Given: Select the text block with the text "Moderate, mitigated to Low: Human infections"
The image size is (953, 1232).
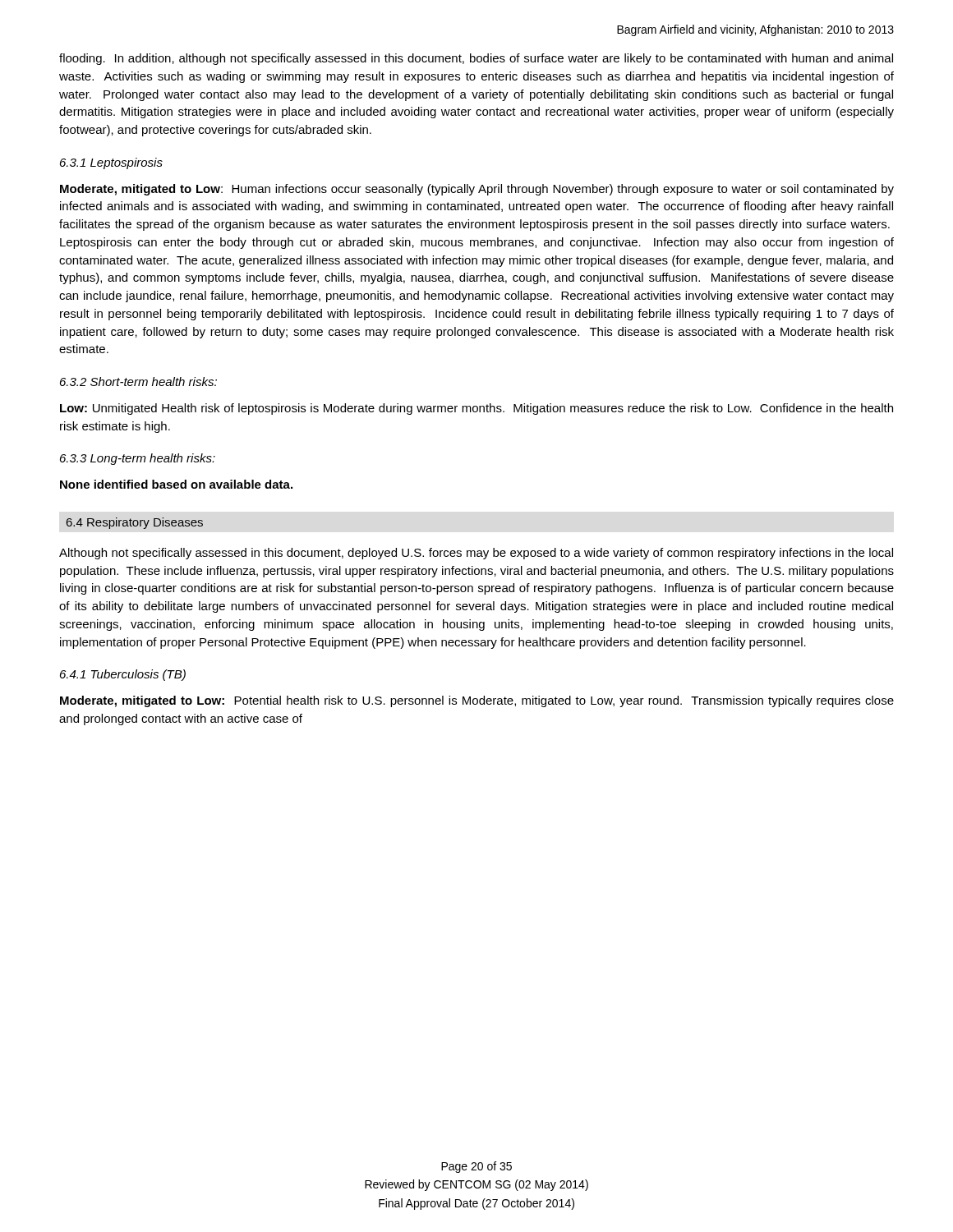Looking at the screenshot, I should click(x=476, y=268).
